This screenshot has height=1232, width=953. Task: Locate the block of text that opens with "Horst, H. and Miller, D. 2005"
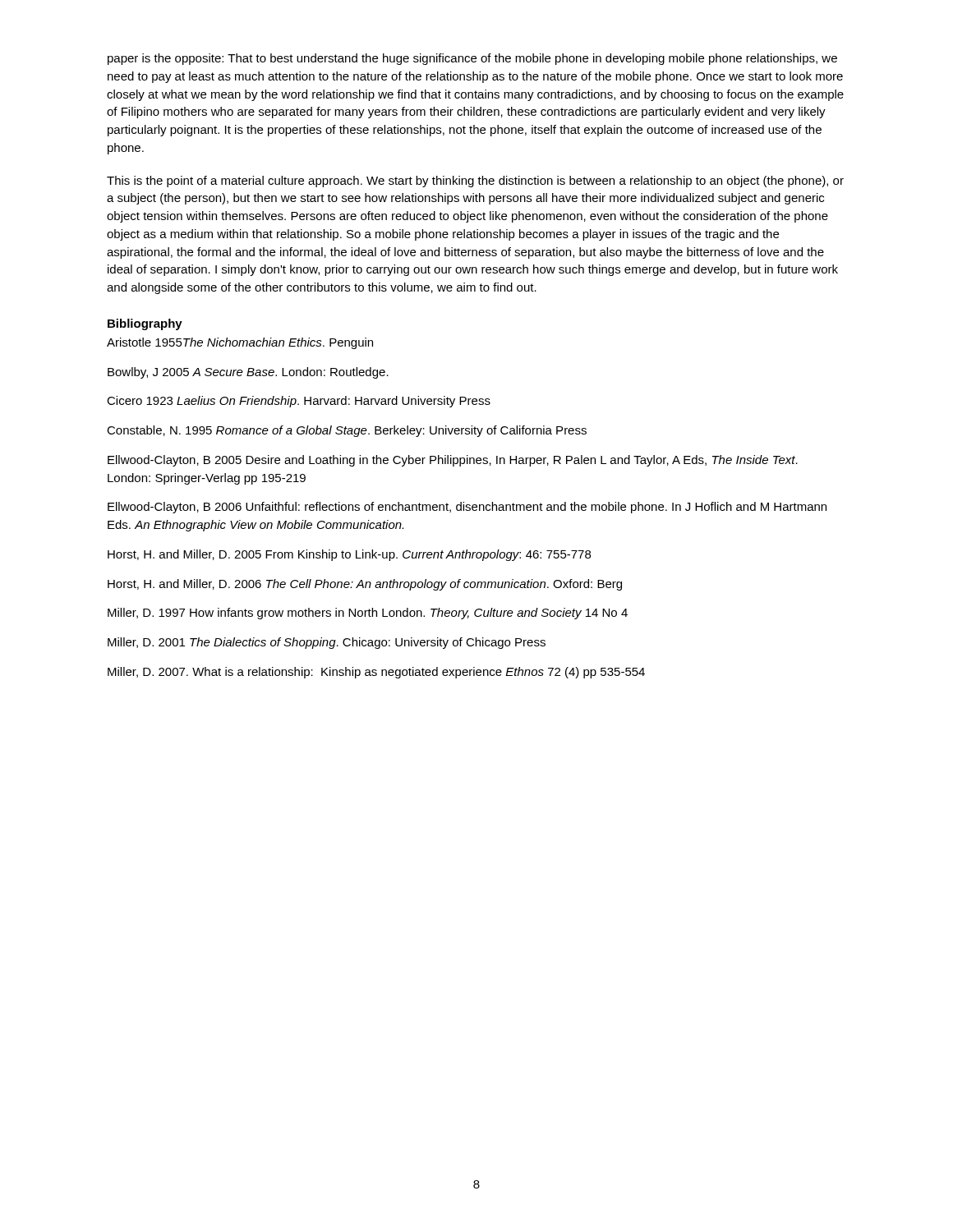click(x=349, y=554)
